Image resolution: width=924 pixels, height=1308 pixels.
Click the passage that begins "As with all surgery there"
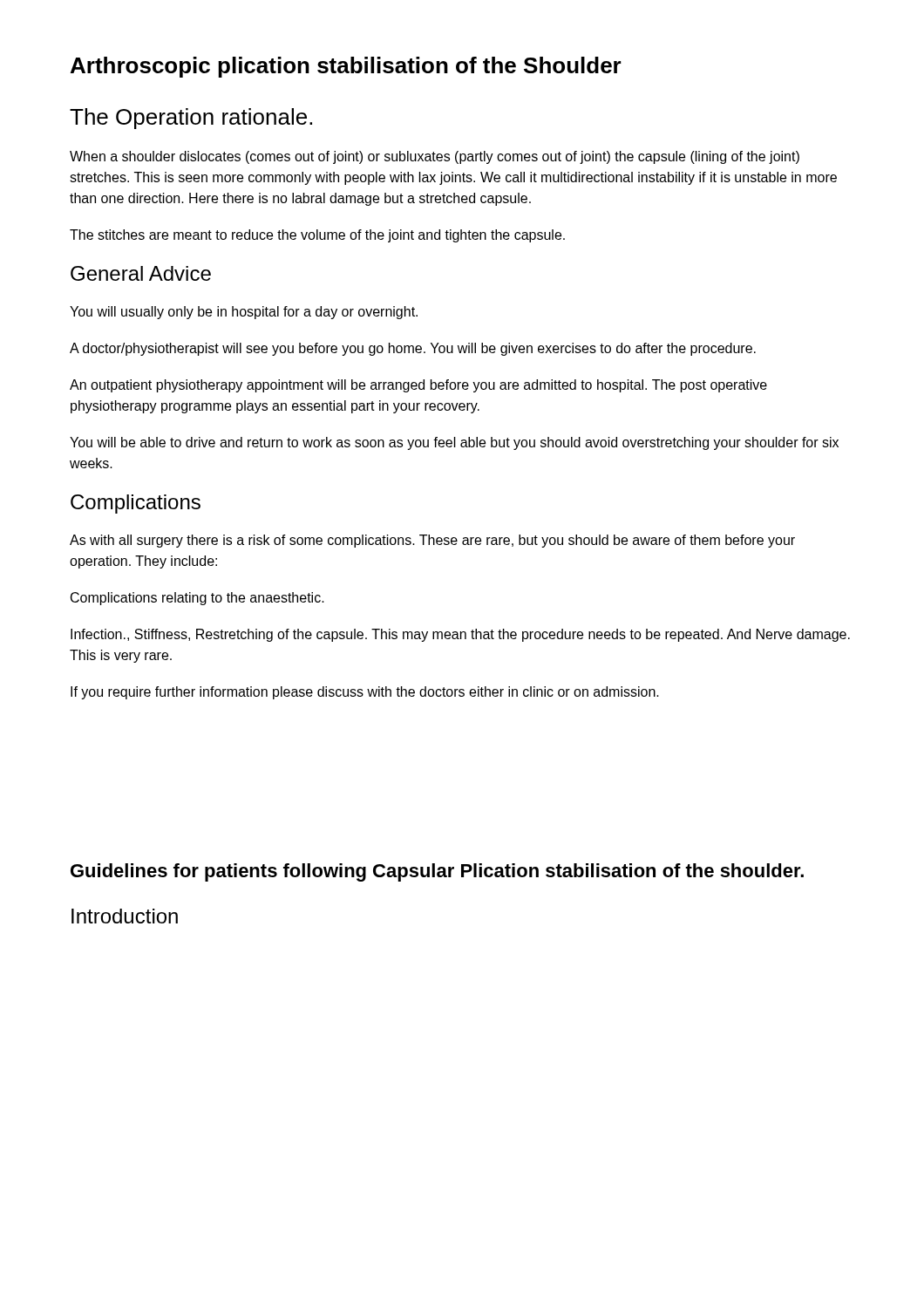pyautogui.click(x=432, y=551)
